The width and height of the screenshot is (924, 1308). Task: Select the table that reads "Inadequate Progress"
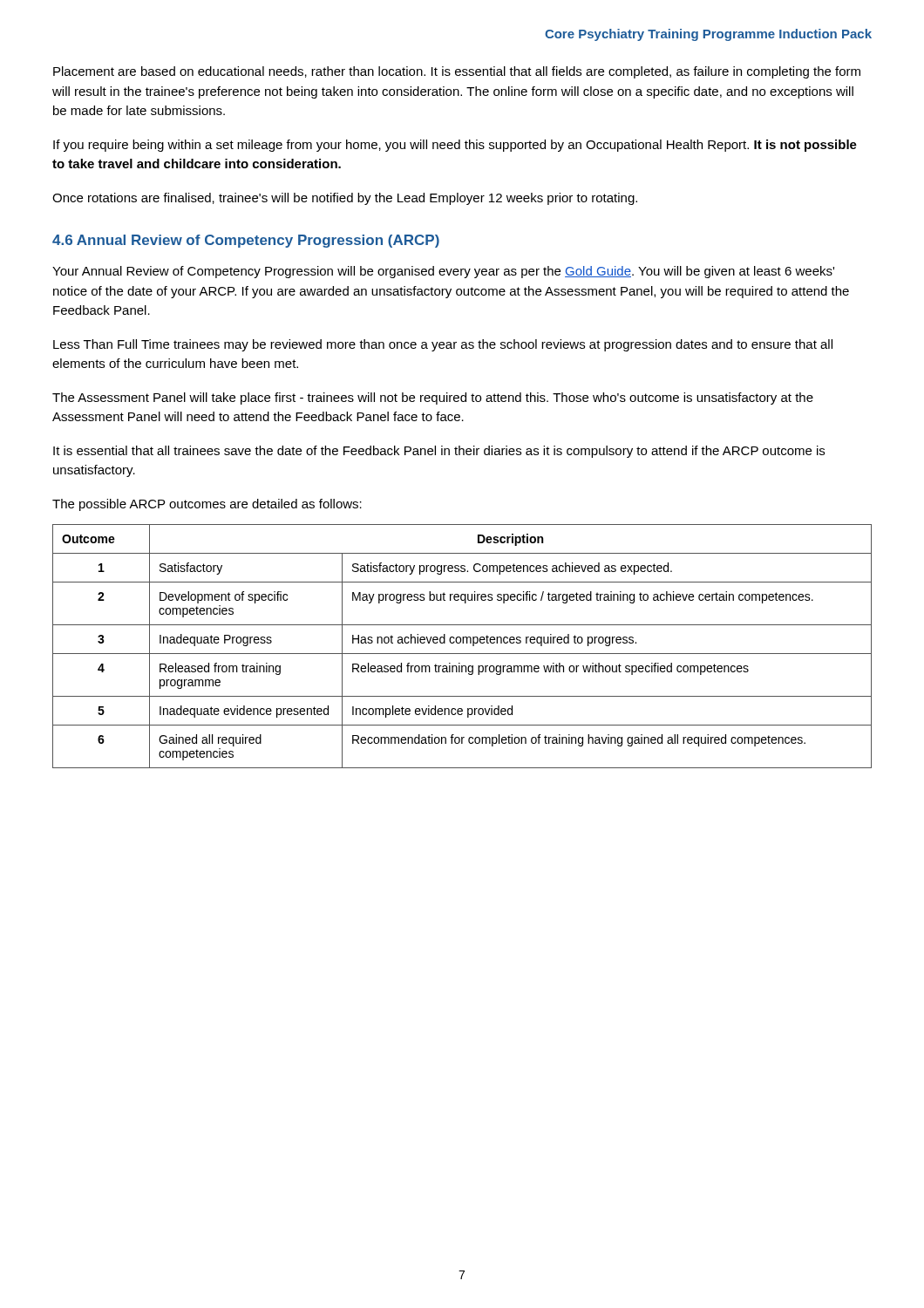click(462, 646)
